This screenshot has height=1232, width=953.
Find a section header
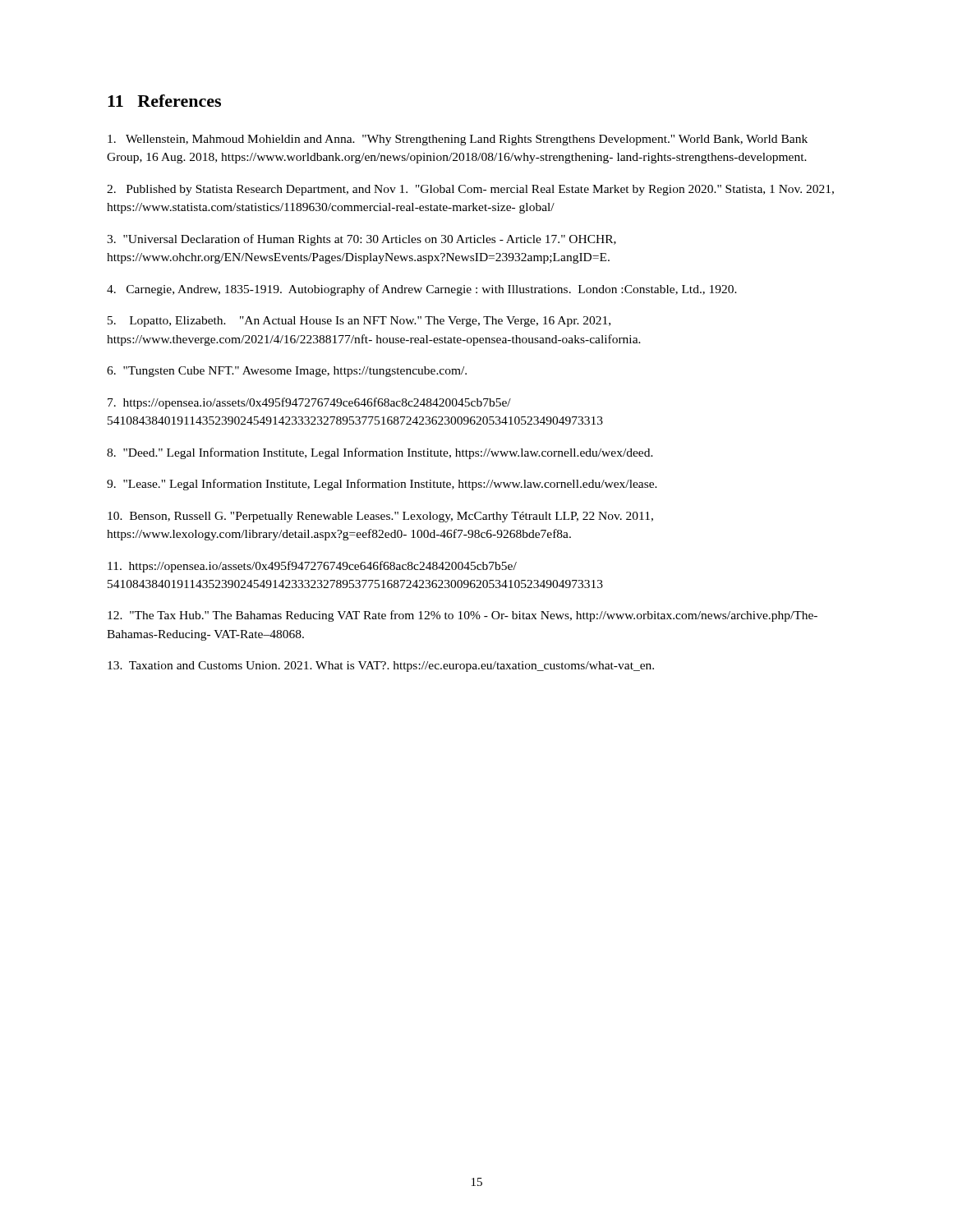476,101
